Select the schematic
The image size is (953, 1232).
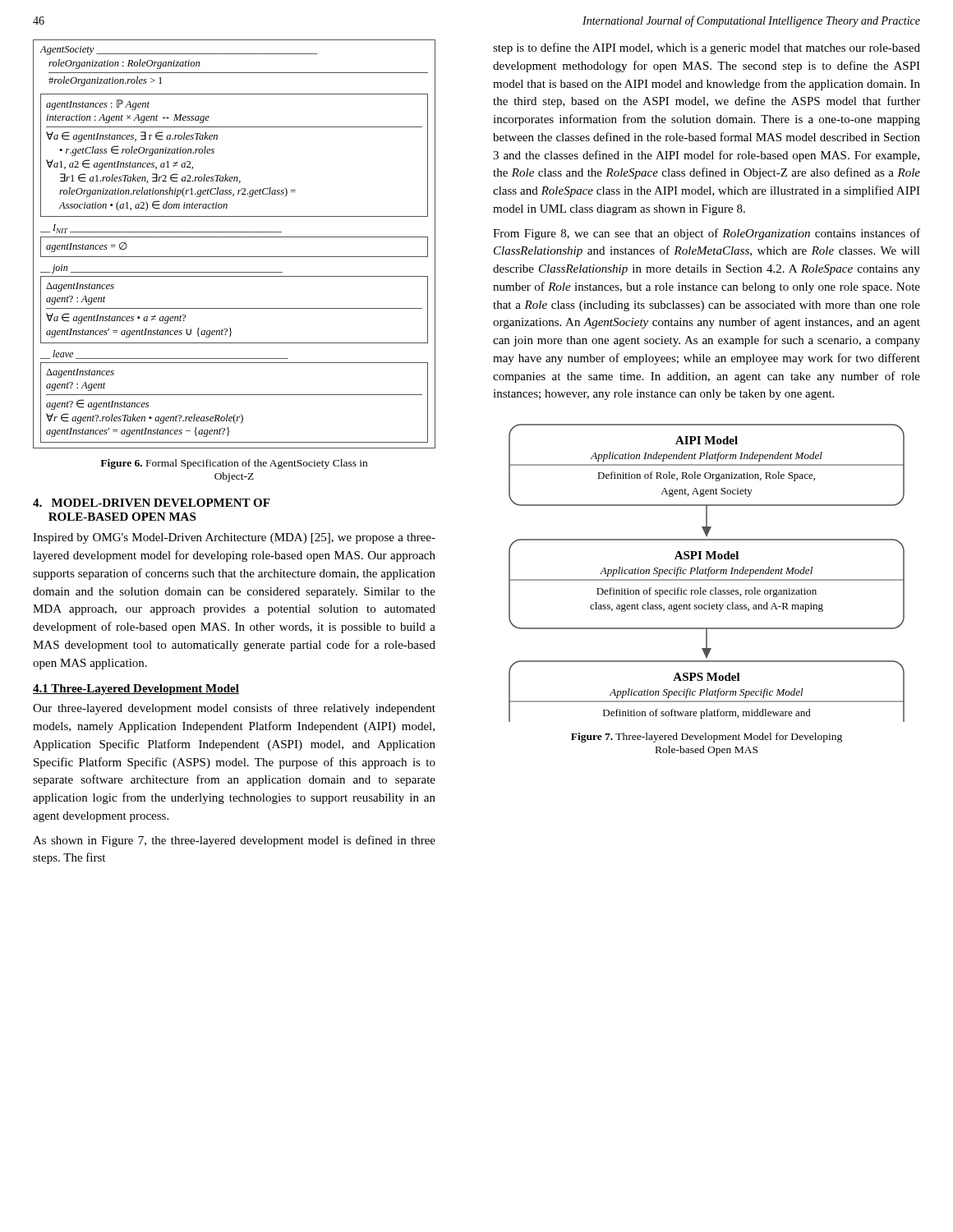(x=234, y=244)
